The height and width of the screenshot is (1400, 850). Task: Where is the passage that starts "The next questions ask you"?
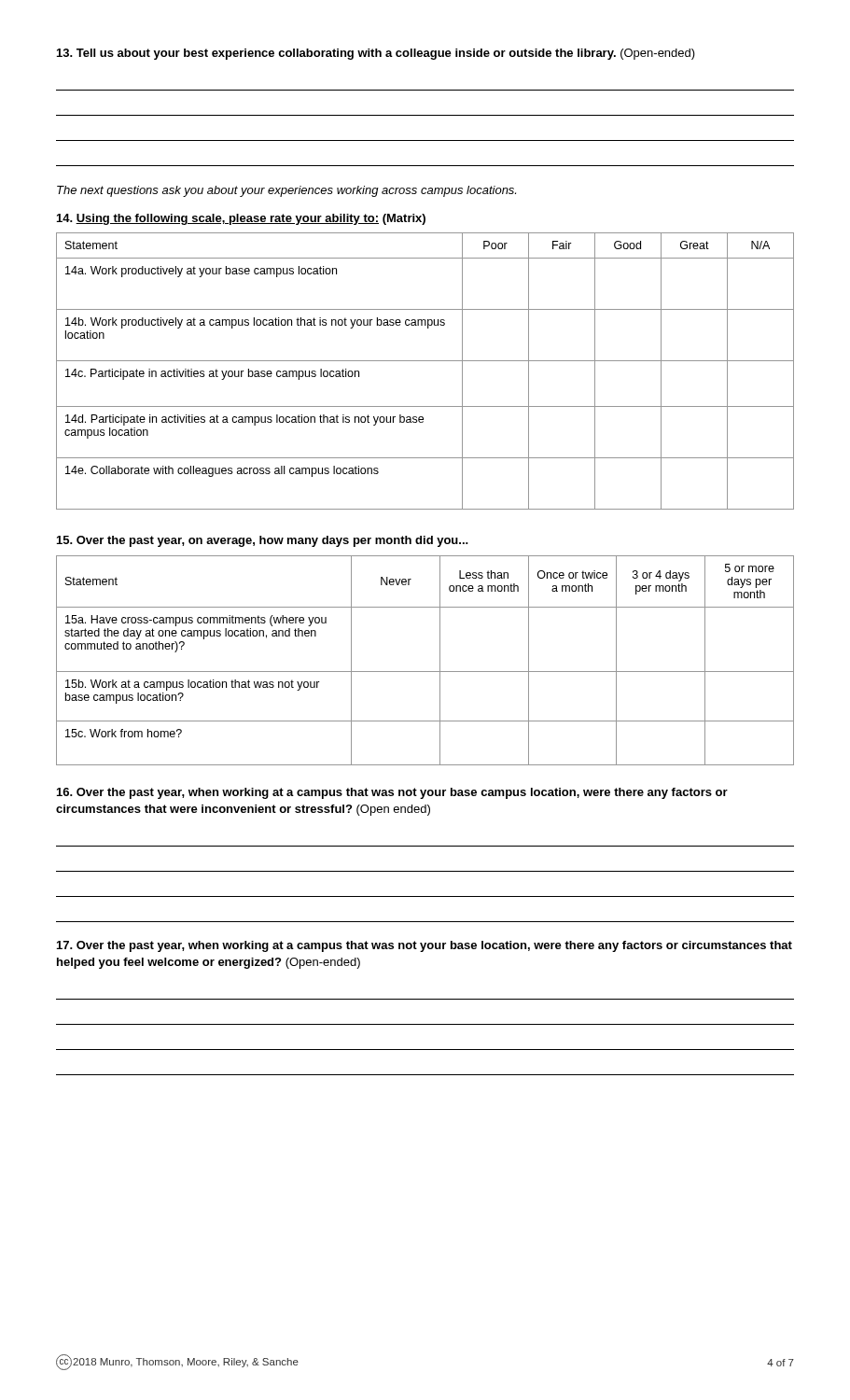coord(287,190)
